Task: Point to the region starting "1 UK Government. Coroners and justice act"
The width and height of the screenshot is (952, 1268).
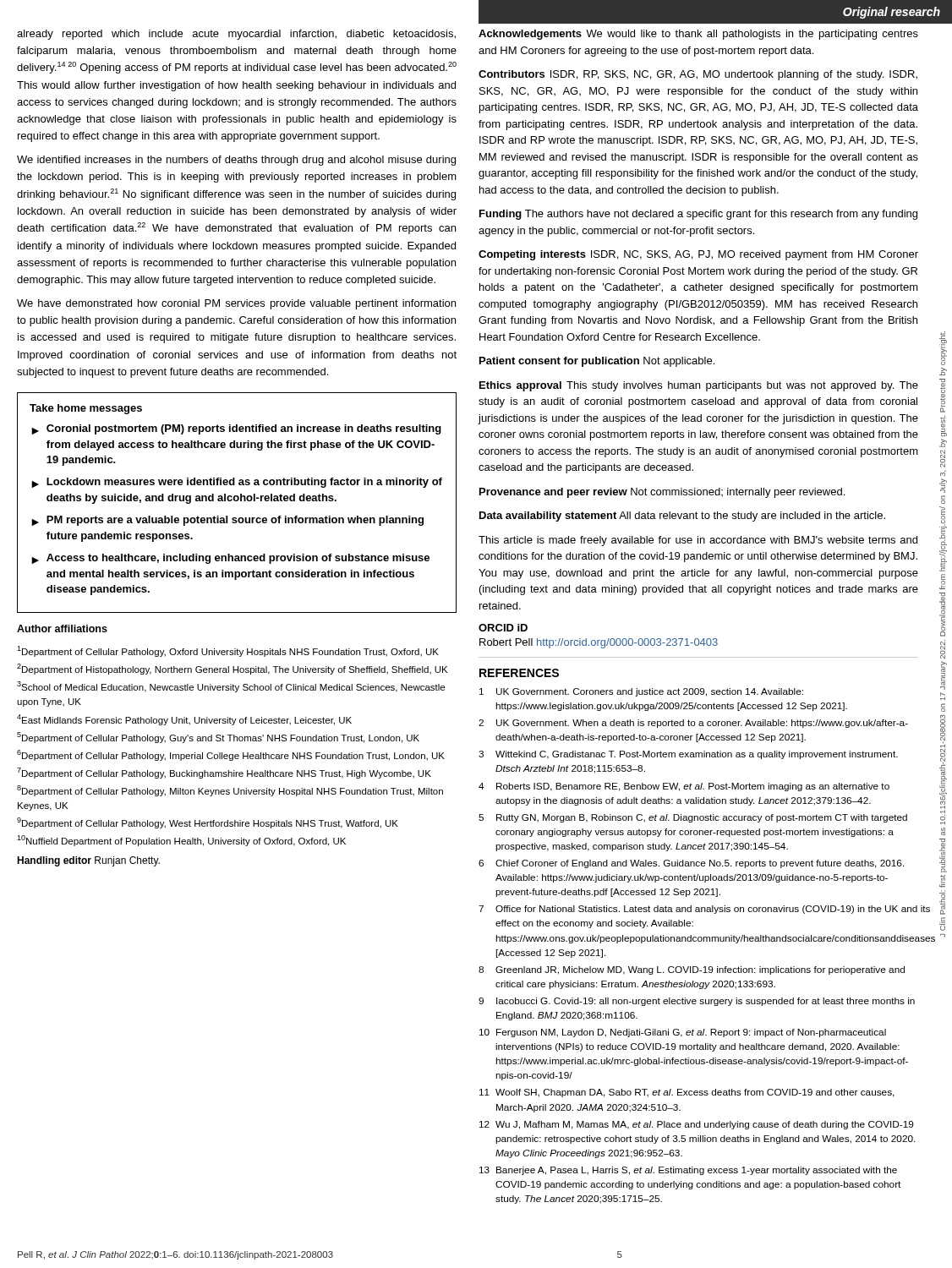Action: [698, 699]
